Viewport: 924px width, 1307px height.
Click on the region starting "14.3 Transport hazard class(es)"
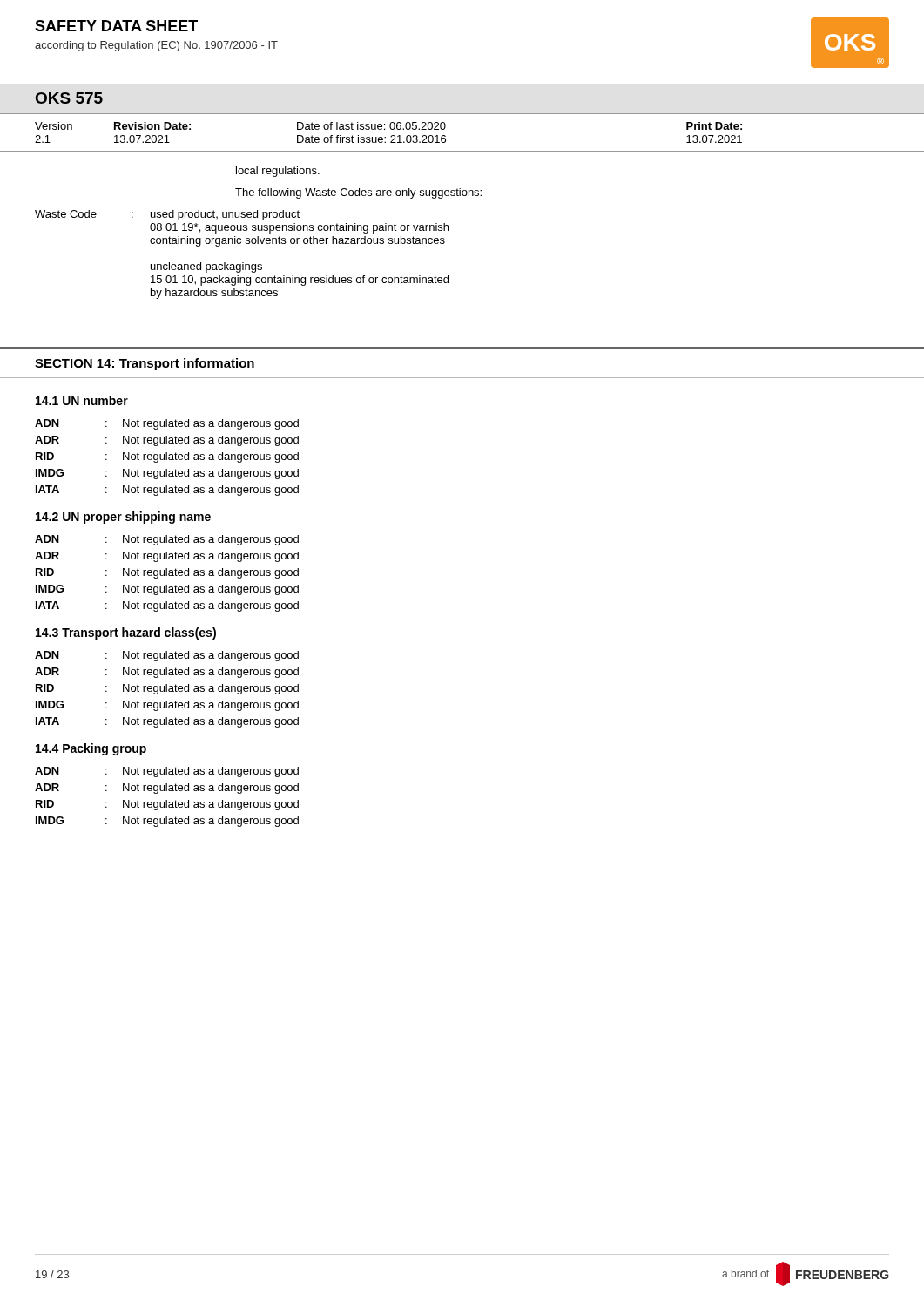[126, 633]
